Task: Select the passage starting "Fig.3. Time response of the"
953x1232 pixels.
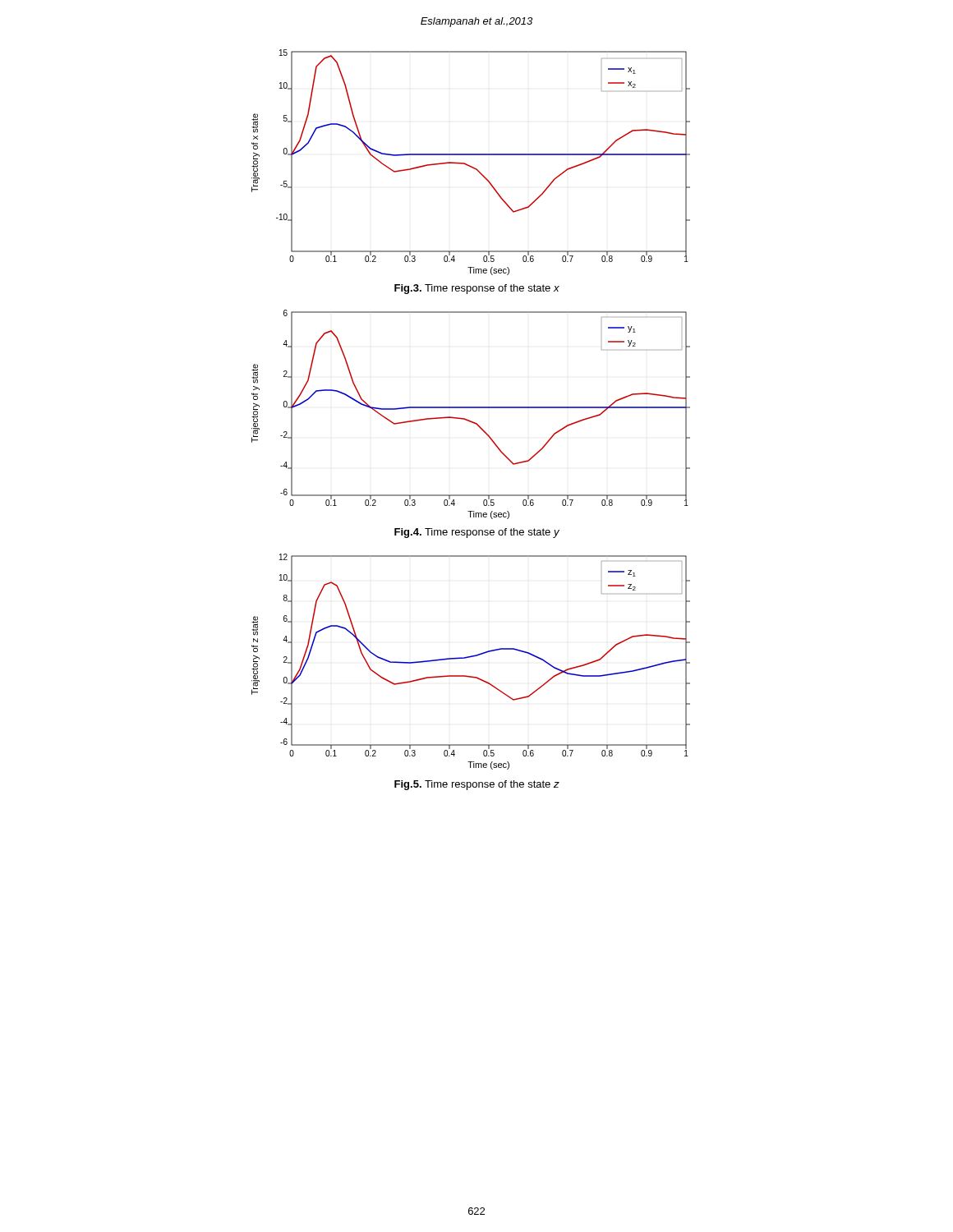Action: (x=476, y=288)
